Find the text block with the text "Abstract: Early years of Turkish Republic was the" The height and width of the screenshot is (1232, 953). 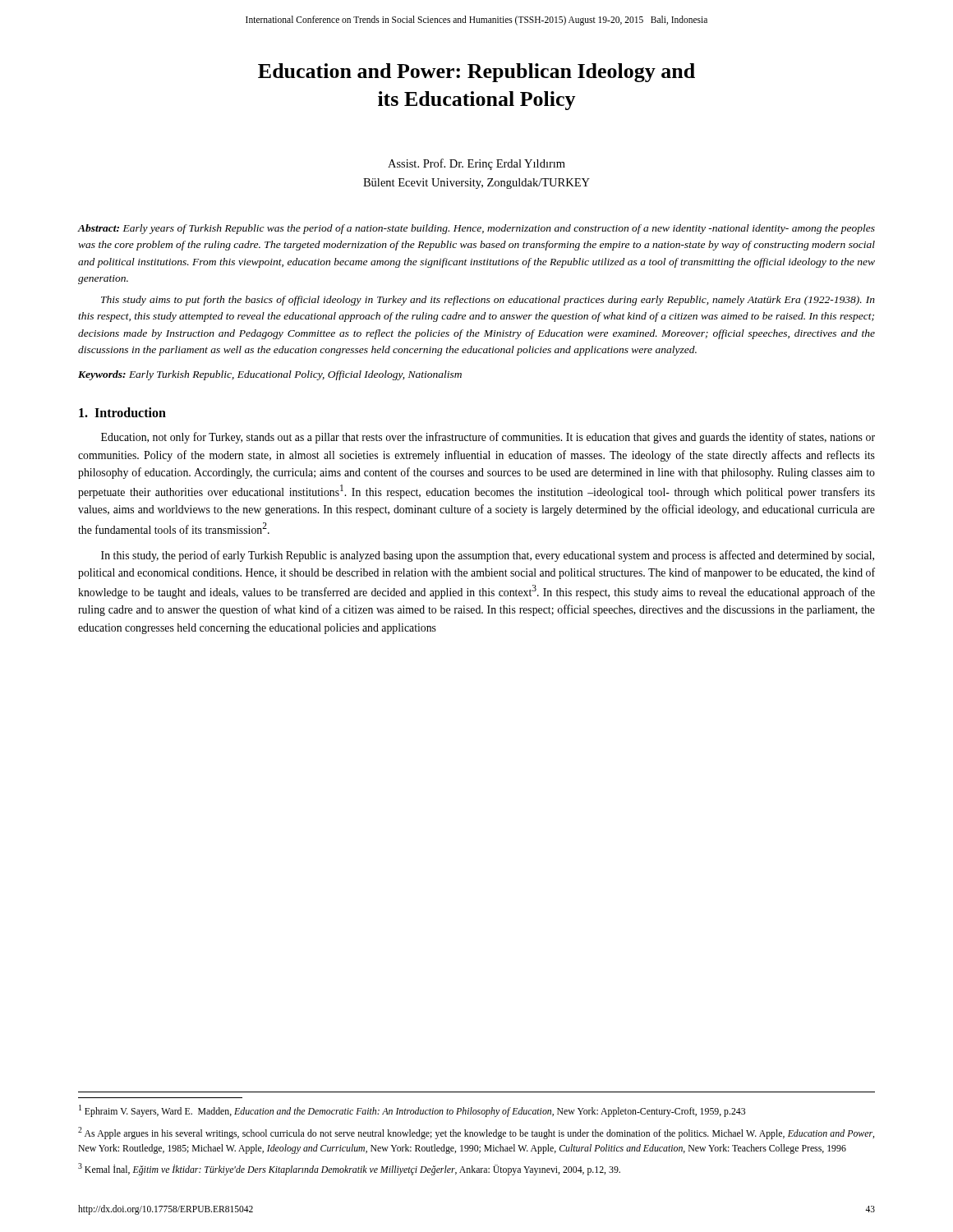point(476,253)
